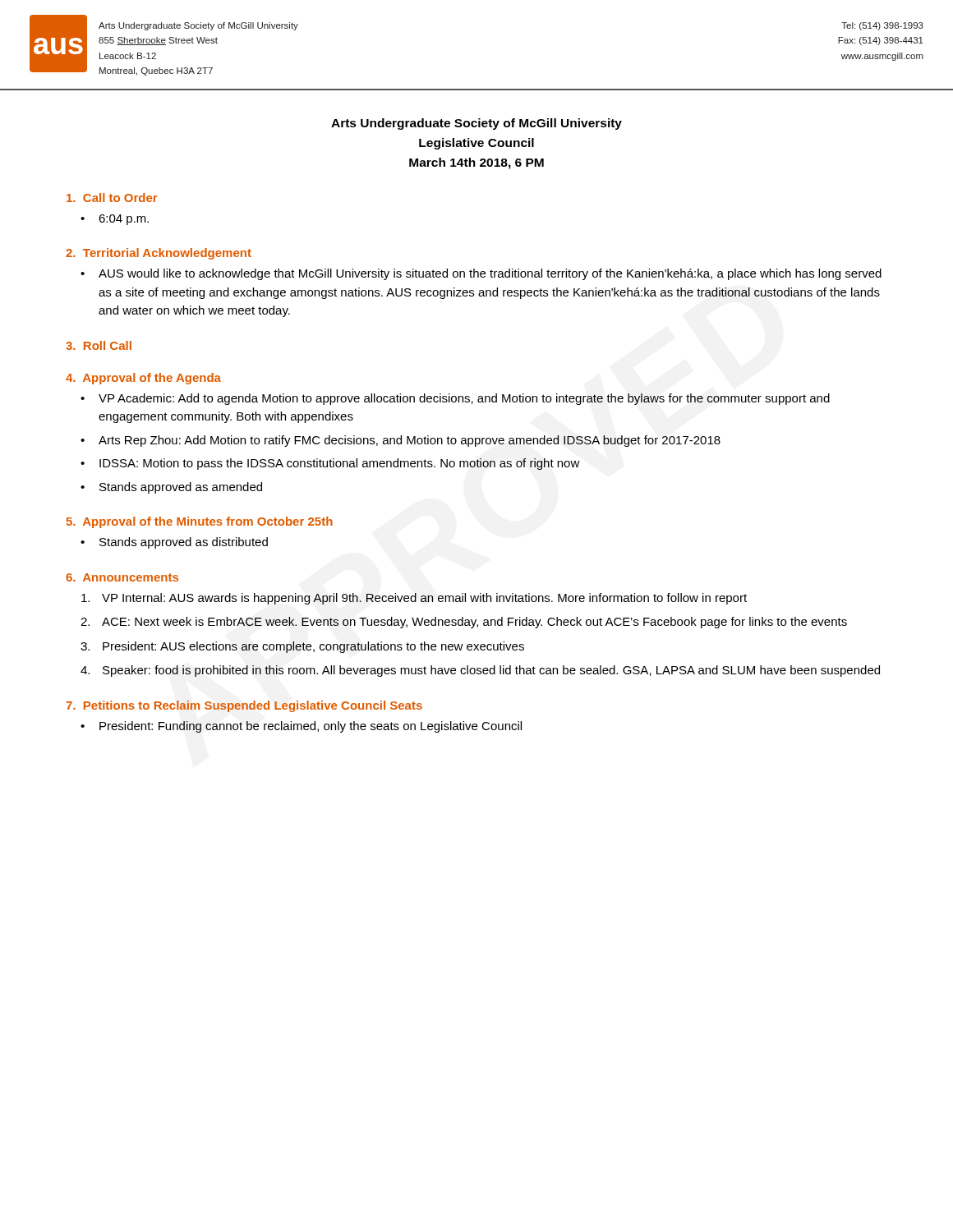
Task: Find the list item that reads "• IDSSA: Motion to pass the IDSSA"
Action: click(x=484, y=463)
